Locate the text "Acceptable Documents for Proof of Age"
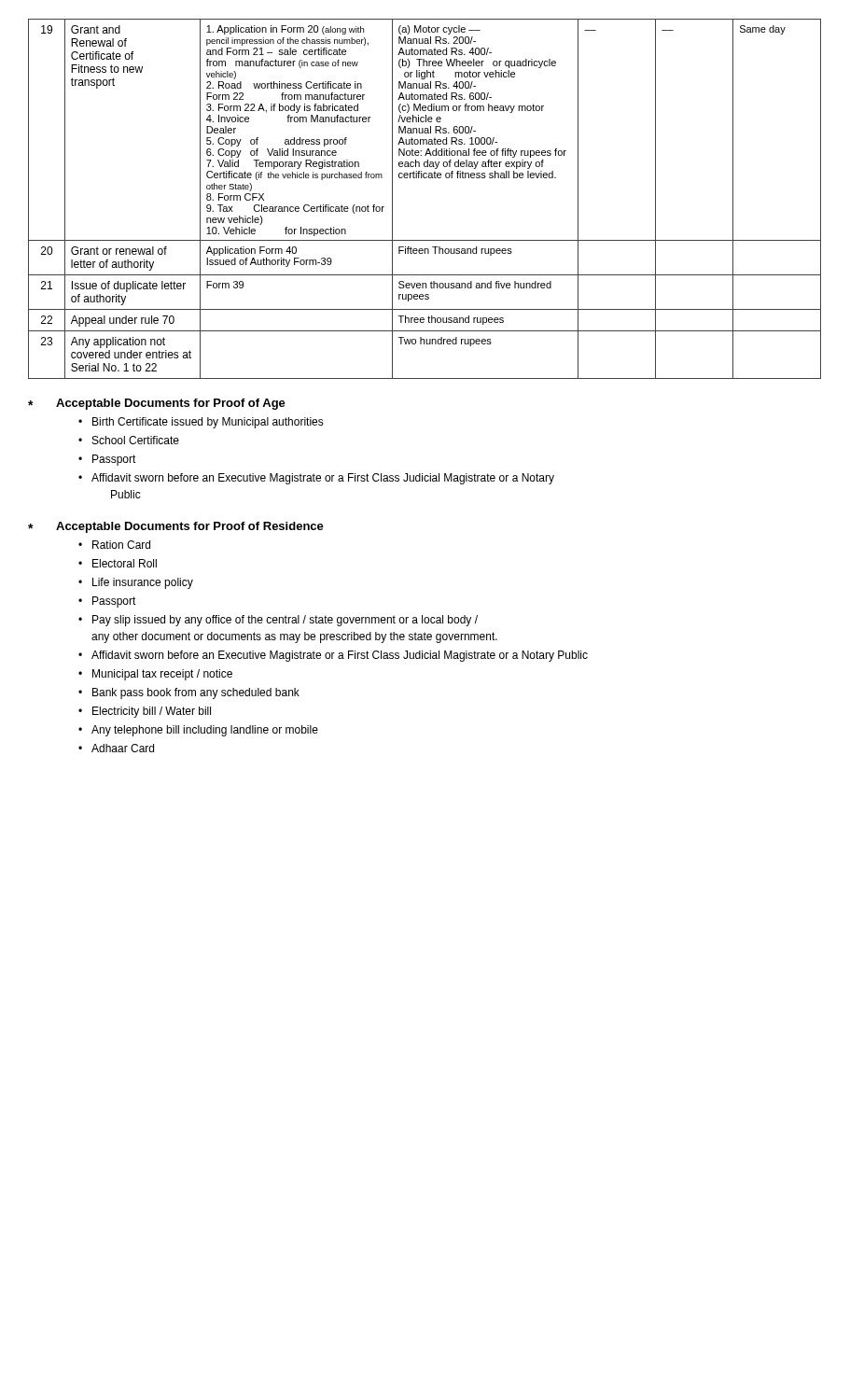This screenshot has height=1400, width=850. click(171, 403)
